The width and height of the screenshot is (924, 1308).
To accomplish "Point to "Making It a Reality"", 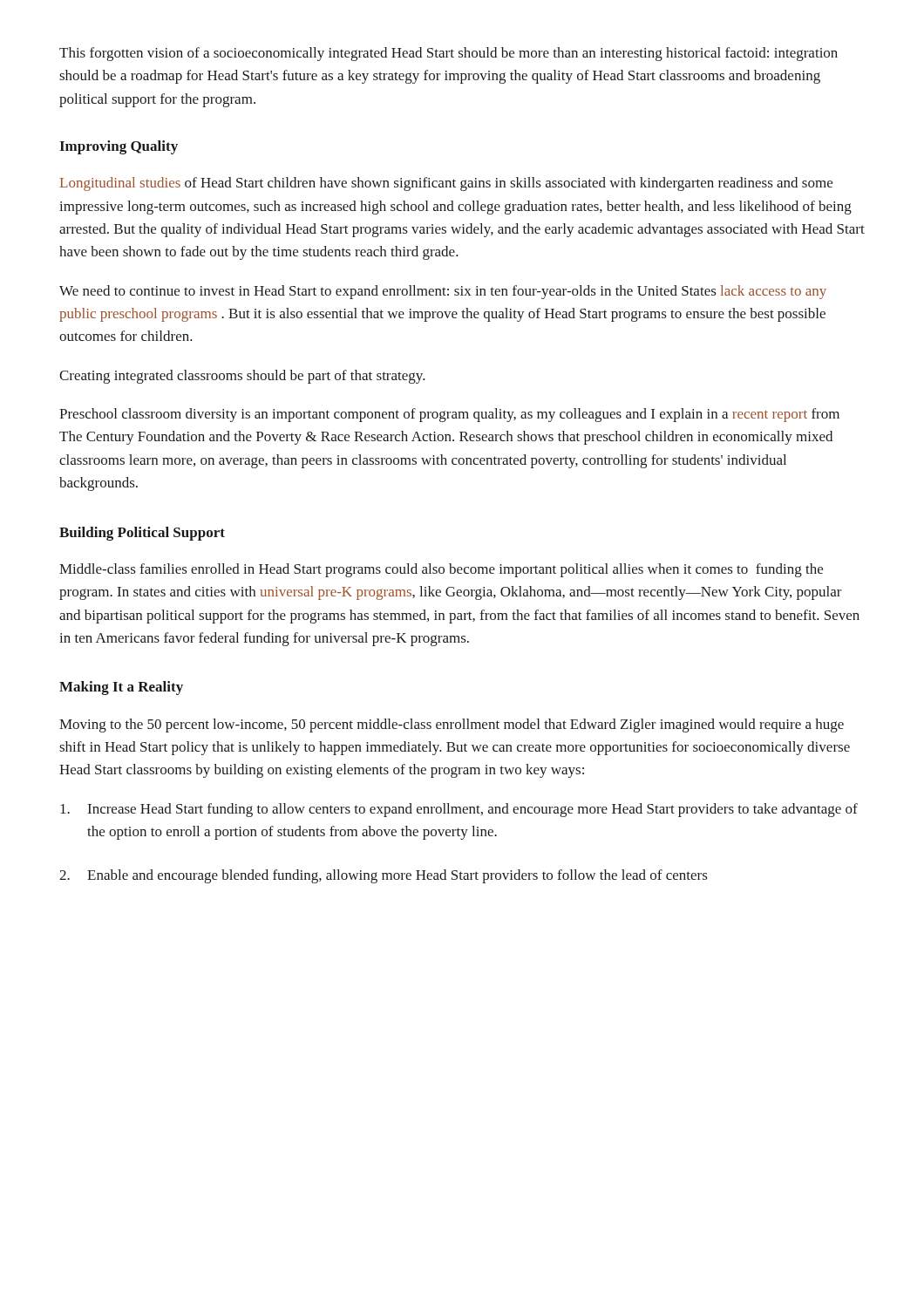I will (x=121, y=687).
